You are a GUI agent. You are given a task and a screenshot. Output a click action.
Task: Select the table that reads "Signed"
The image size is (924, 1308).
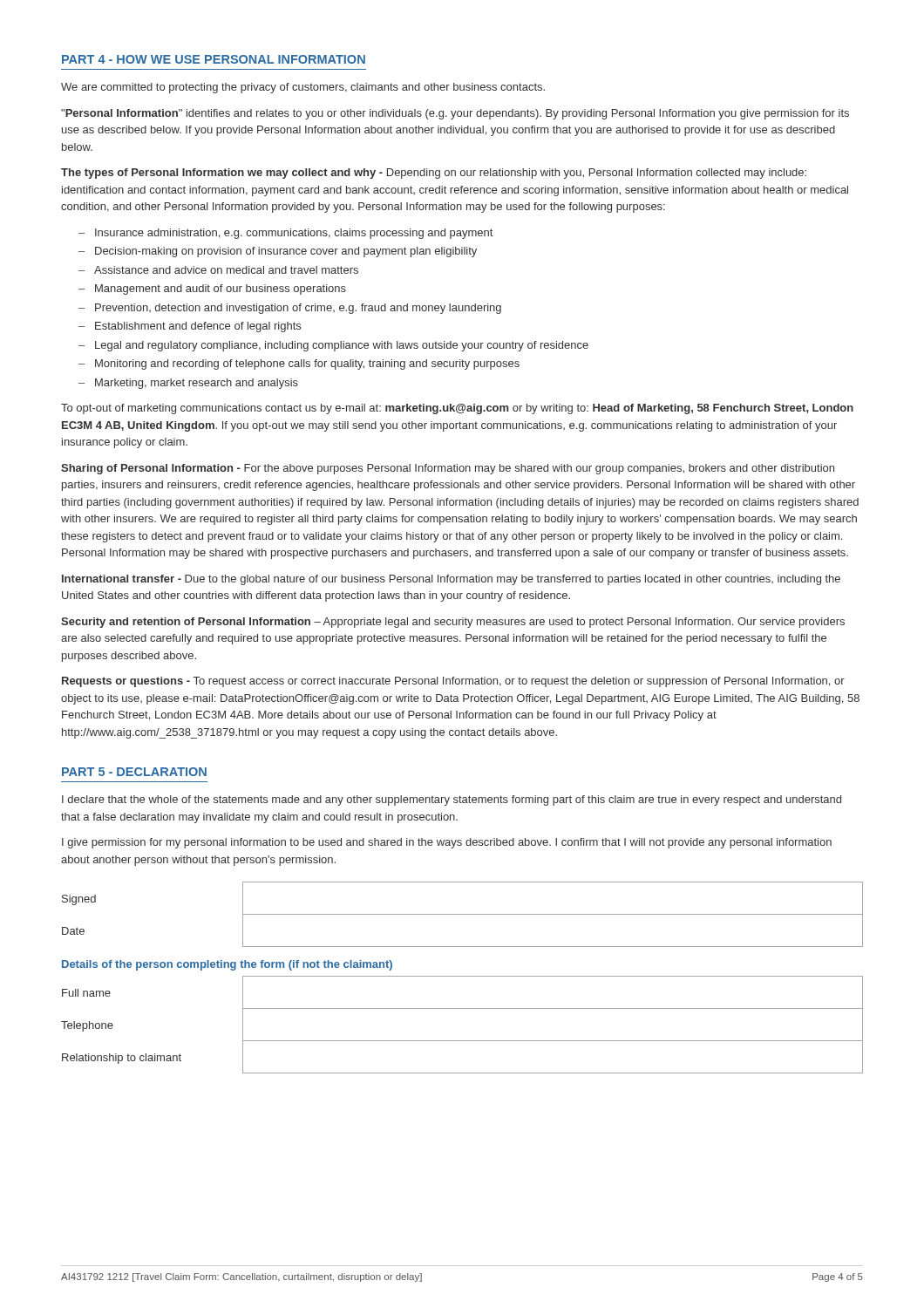pyautogui.click(x=462, y=914)
